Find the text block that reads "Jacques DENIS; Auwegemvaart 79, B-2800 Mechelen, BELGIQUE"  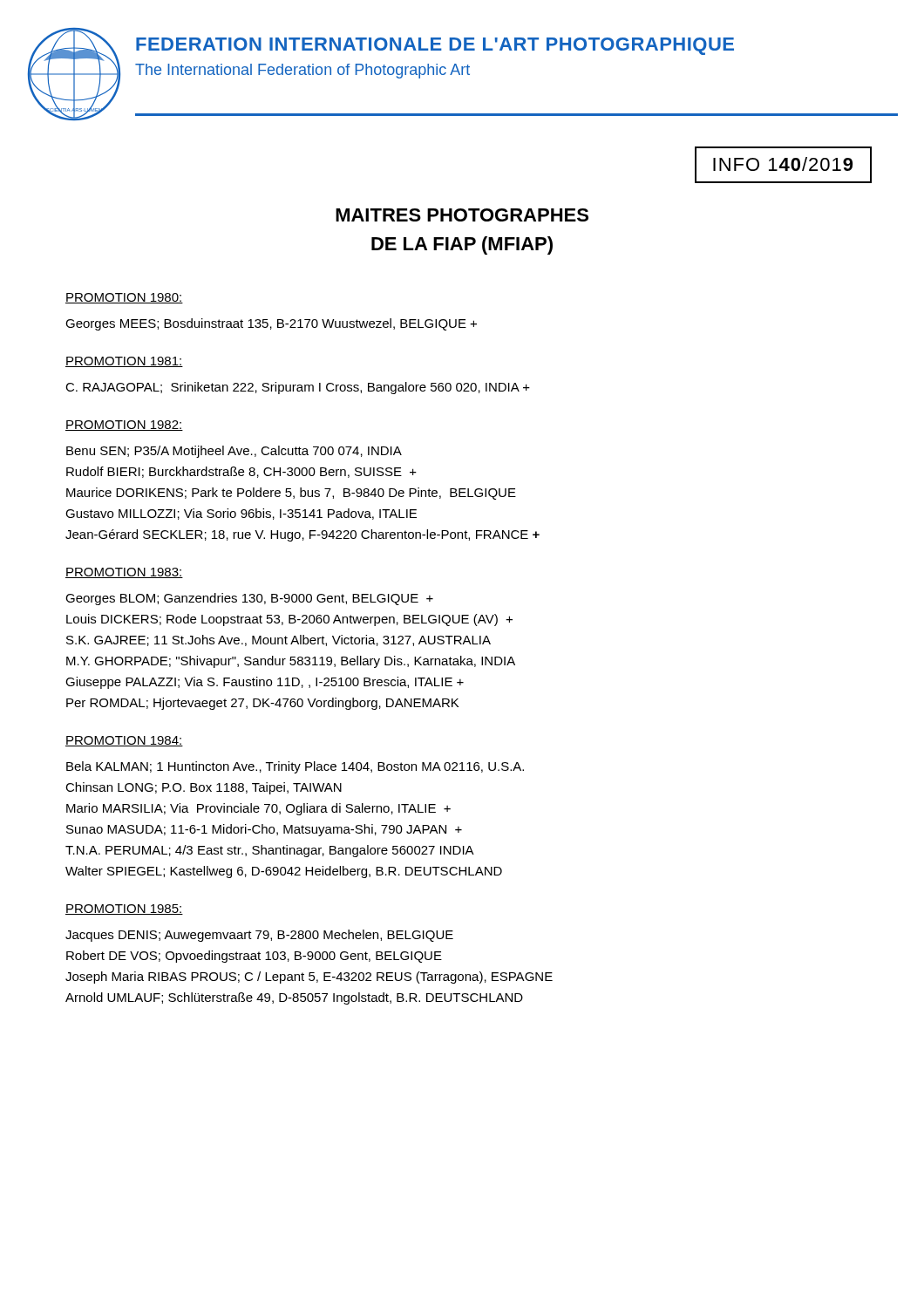pyautogui.click(x=309, y=966)
